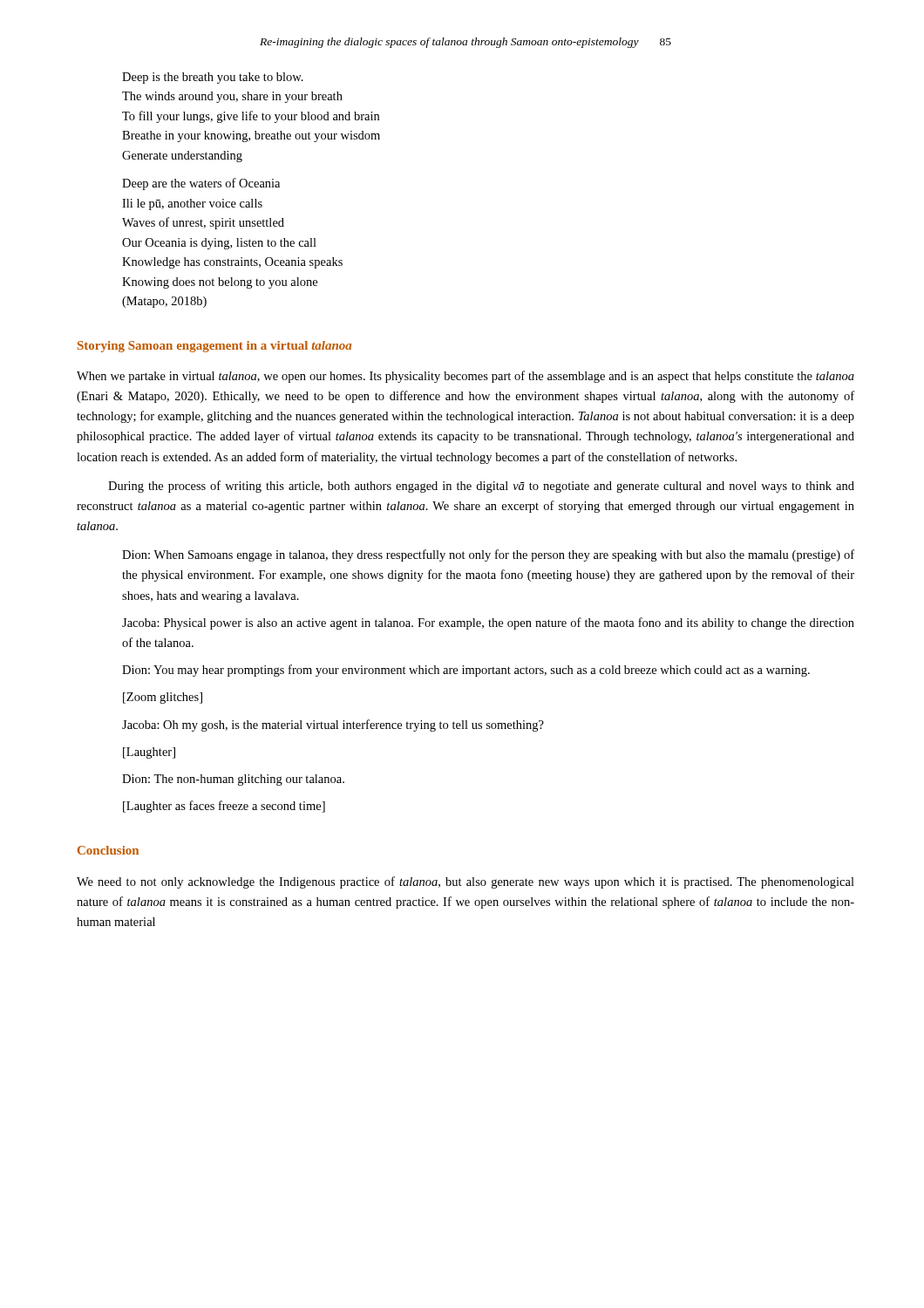Point to the element starting "Dion: The non-human glitching our talanoa."
The image size is (924, 1308).
coord(234,779)
